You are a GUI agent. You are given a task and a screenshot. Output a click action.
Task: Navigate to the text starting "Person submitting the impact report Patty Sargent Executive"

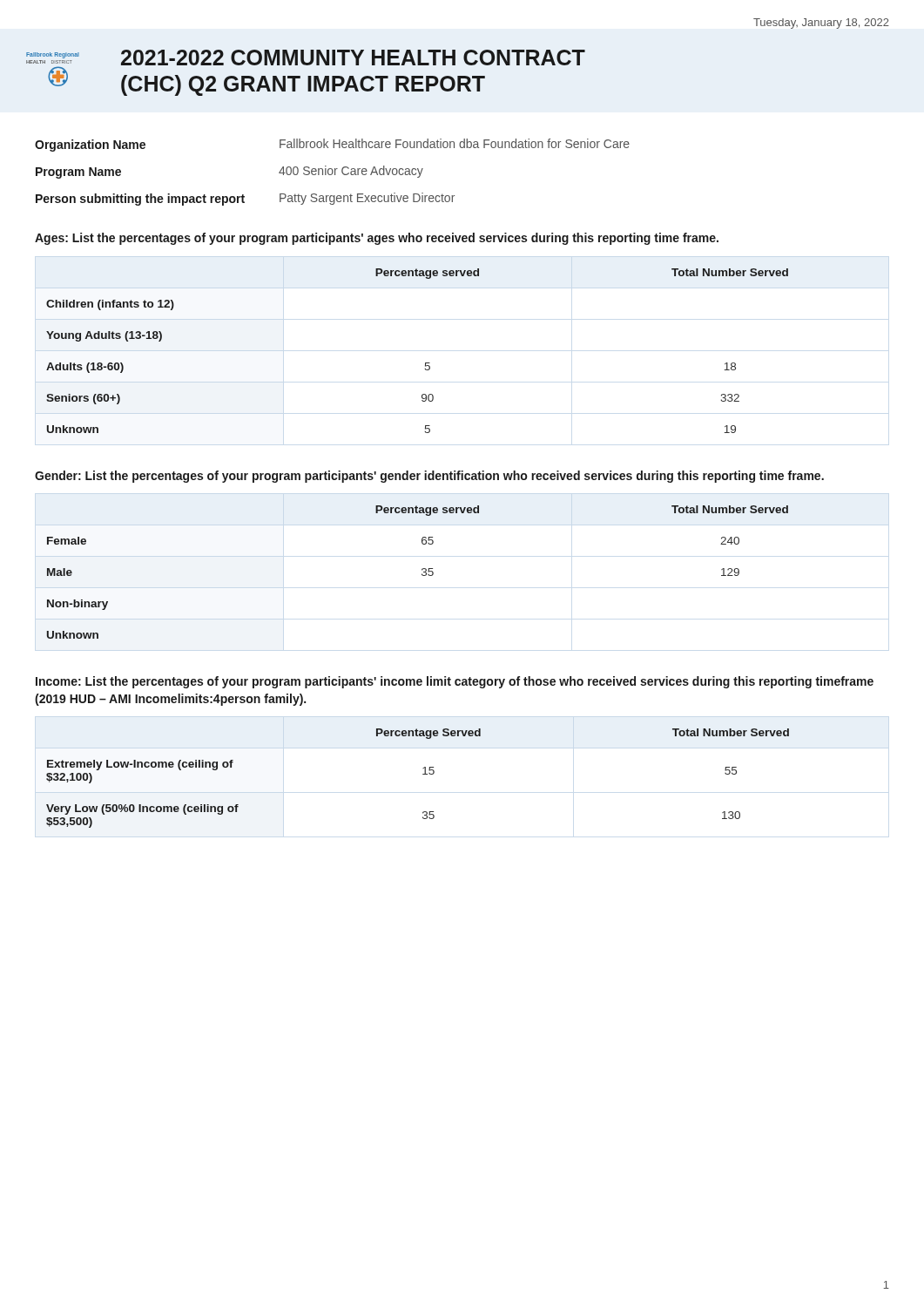(x=245, y=198)
